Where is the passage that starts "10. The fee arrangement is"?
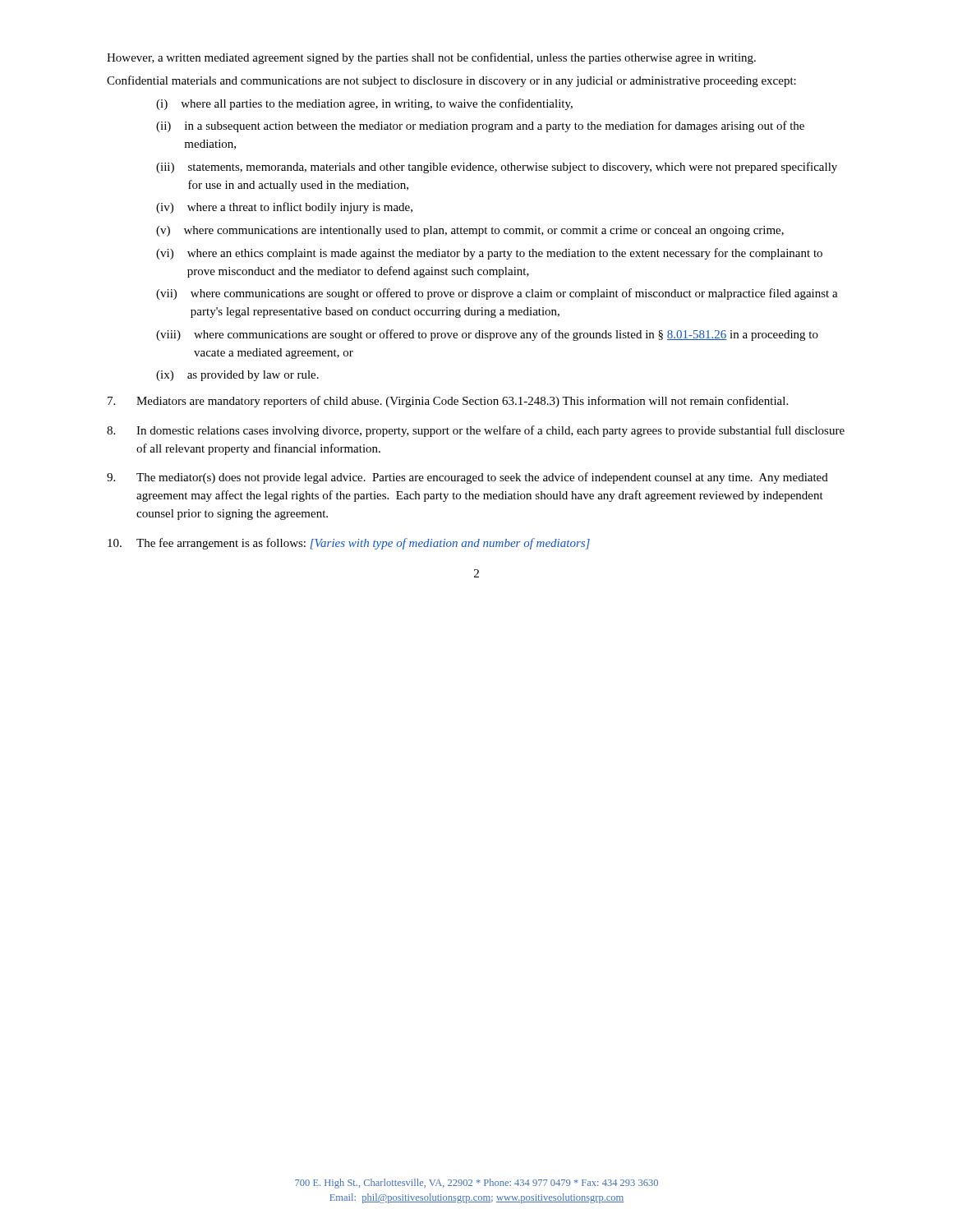The image size is (953, 1232). point(476,543)
